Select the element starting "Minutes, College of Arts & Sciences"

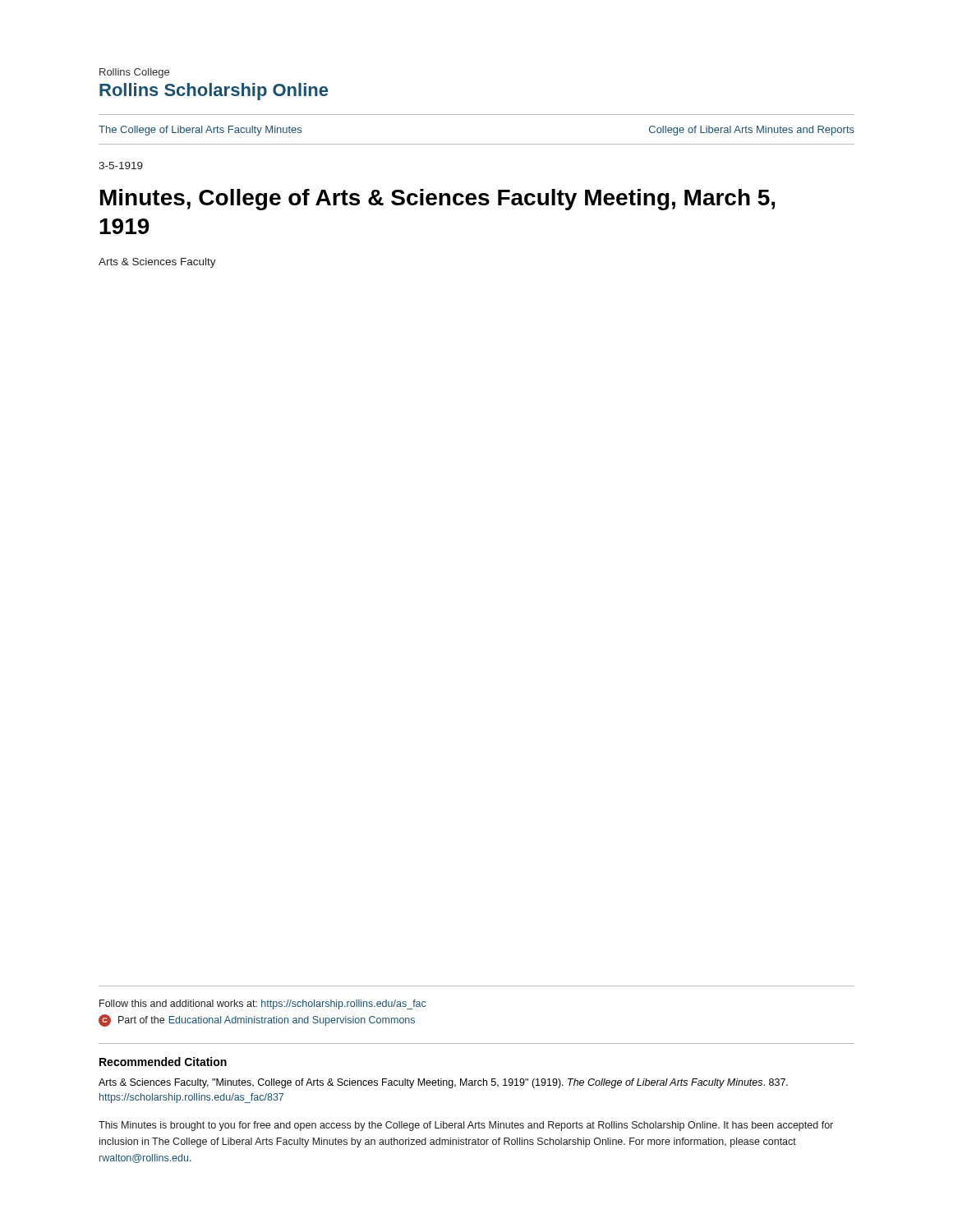pyautogui.click(x=438, y=212)
